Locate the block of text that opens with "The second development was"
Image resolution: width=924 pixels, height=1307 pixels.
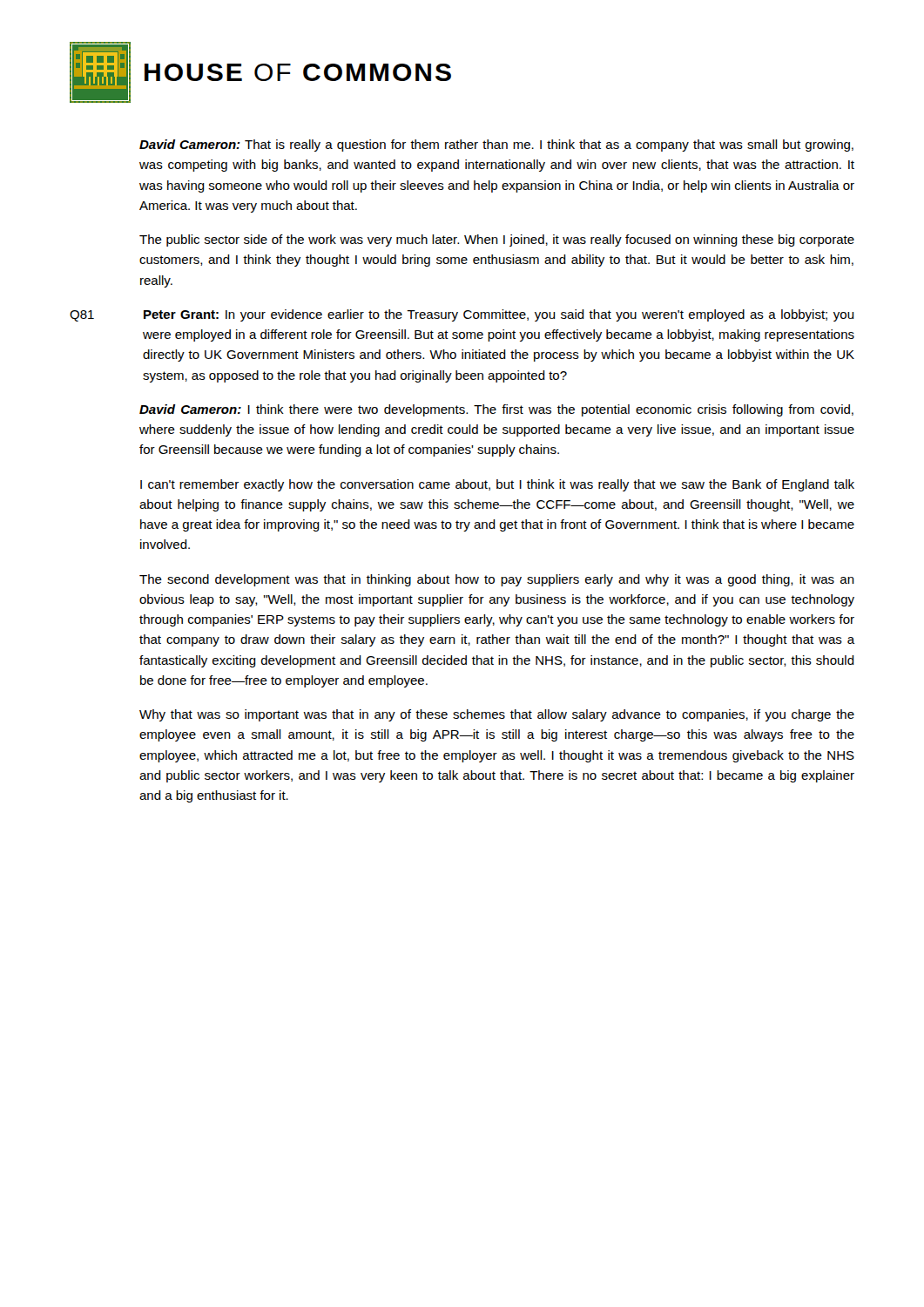pos(497,629)
